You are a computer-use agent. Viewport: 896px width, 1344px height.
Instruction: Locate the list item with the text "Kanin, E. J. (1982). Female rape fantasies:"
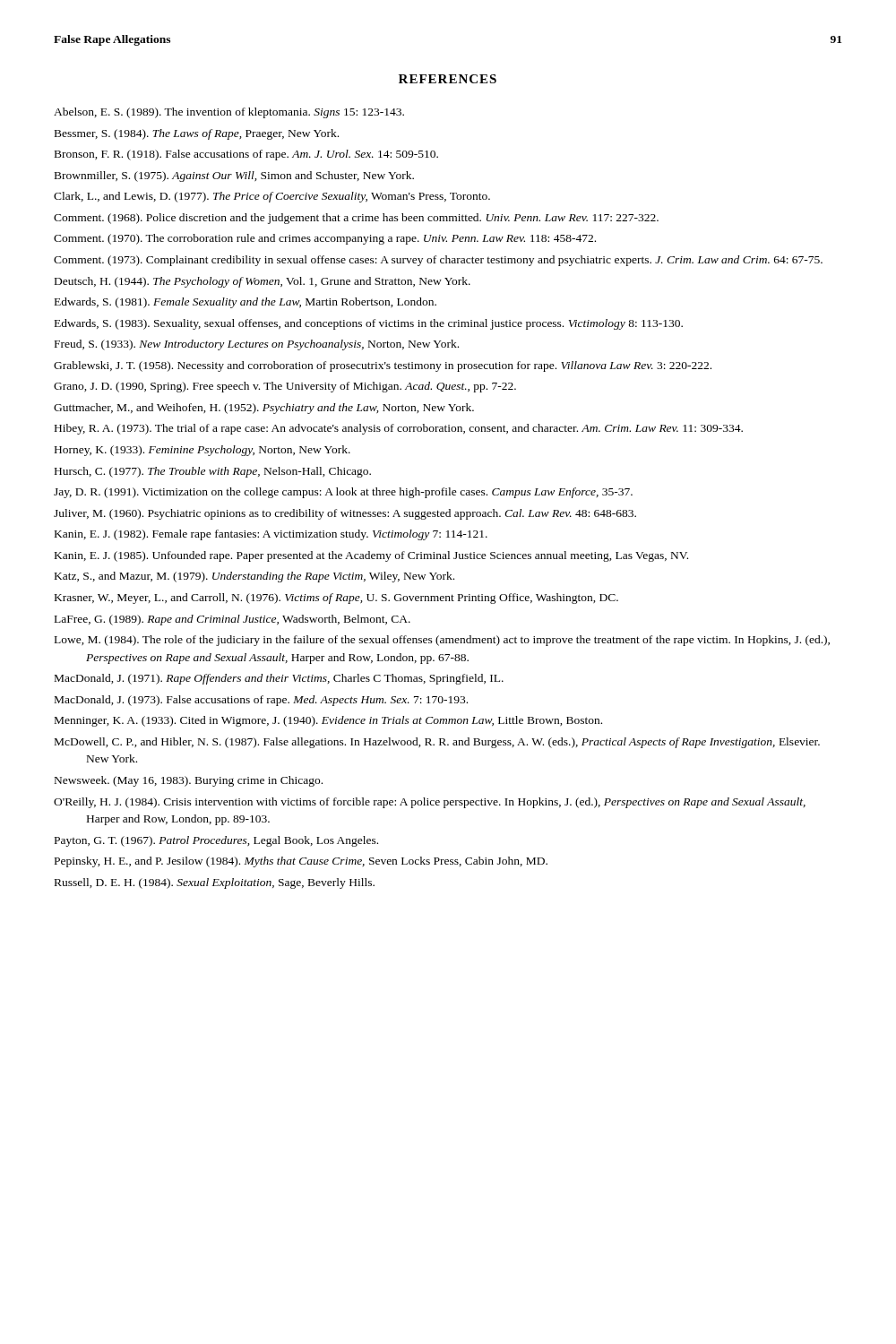271,534
